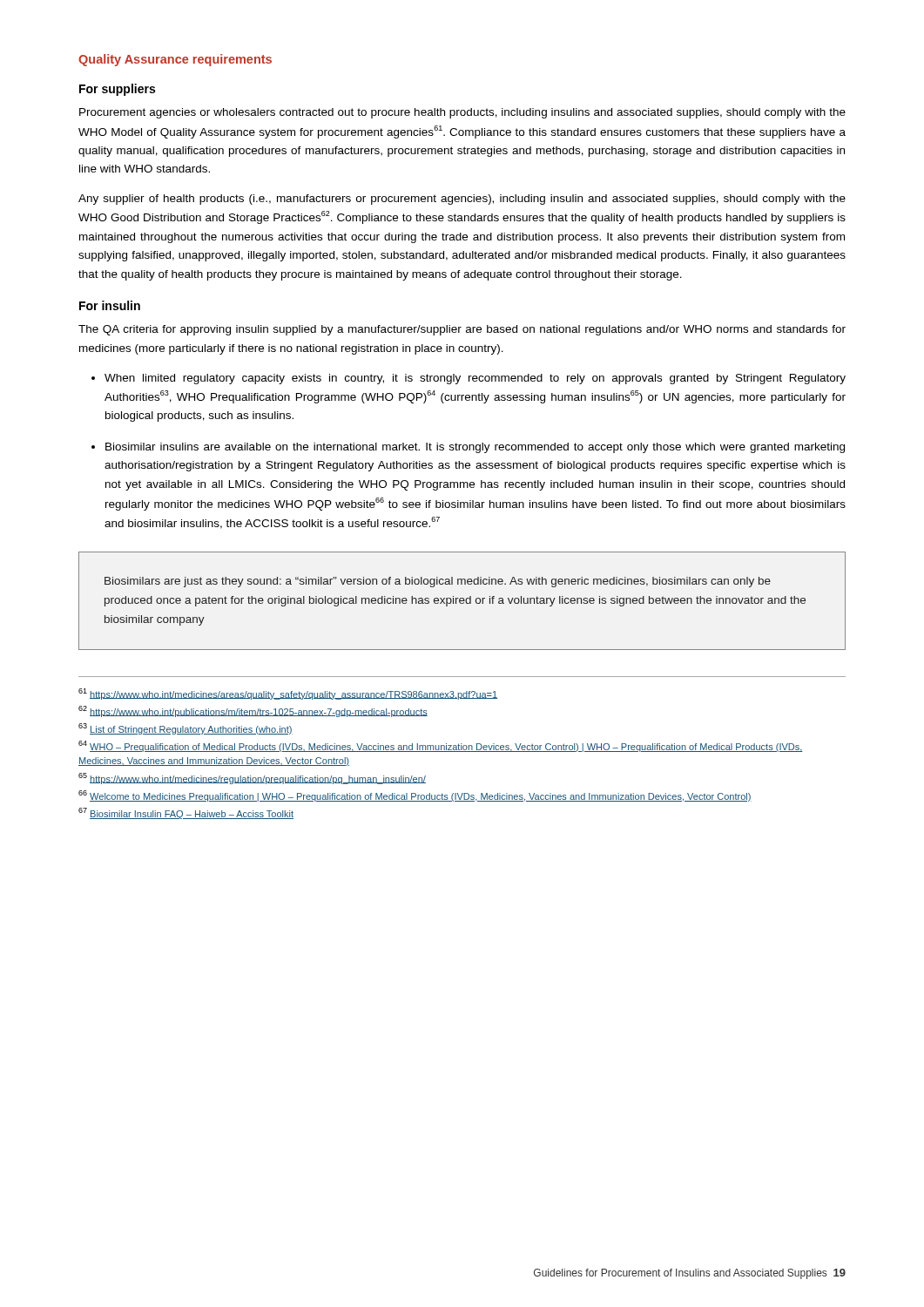The image size is (924, 1307).
Task: Click on the section header with the text "Quality Assurance requirements"
Action: click(175, 59)
